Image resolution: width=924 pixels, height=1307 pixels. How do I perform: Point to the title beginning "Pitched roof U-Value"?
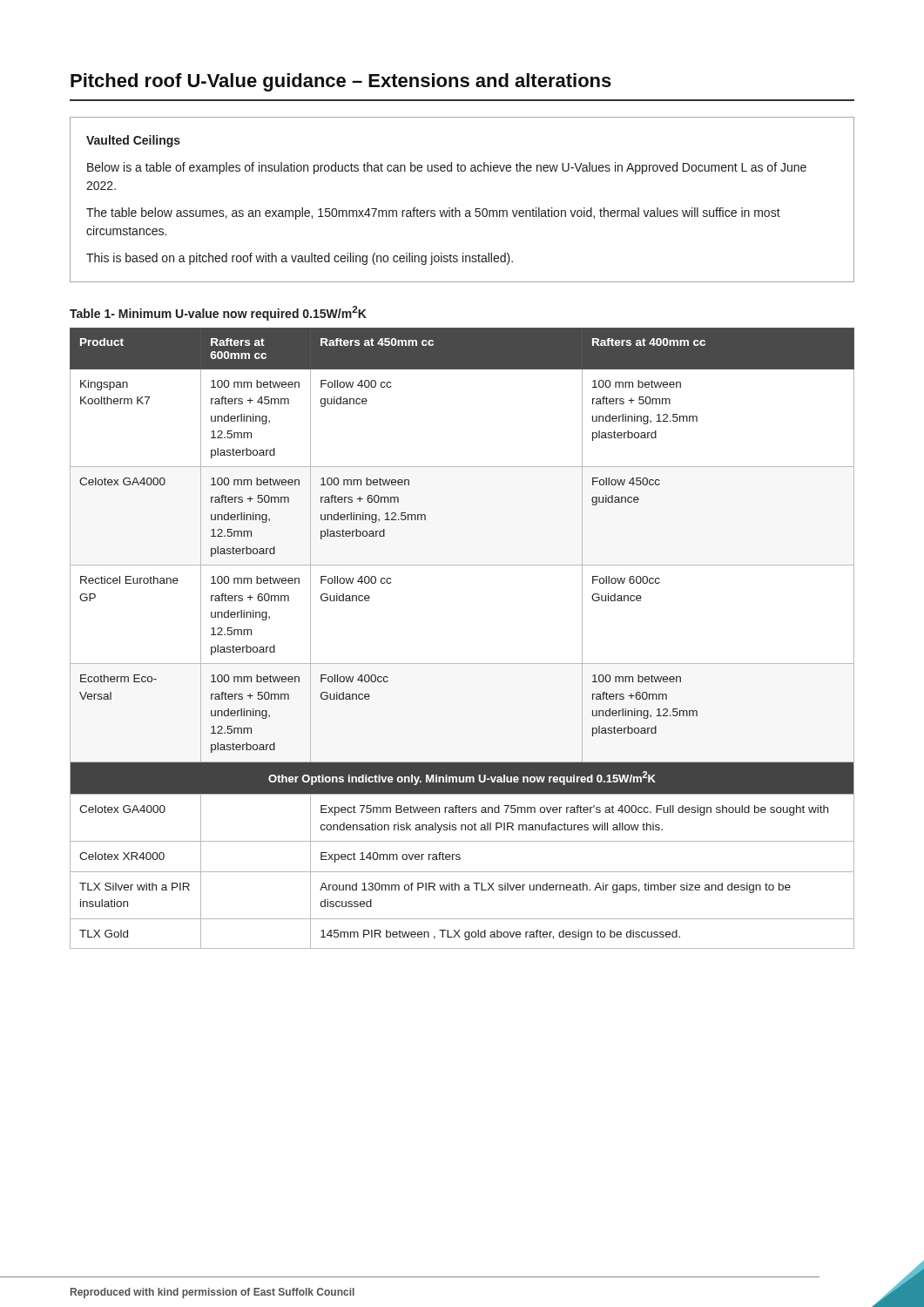[462, 85]
